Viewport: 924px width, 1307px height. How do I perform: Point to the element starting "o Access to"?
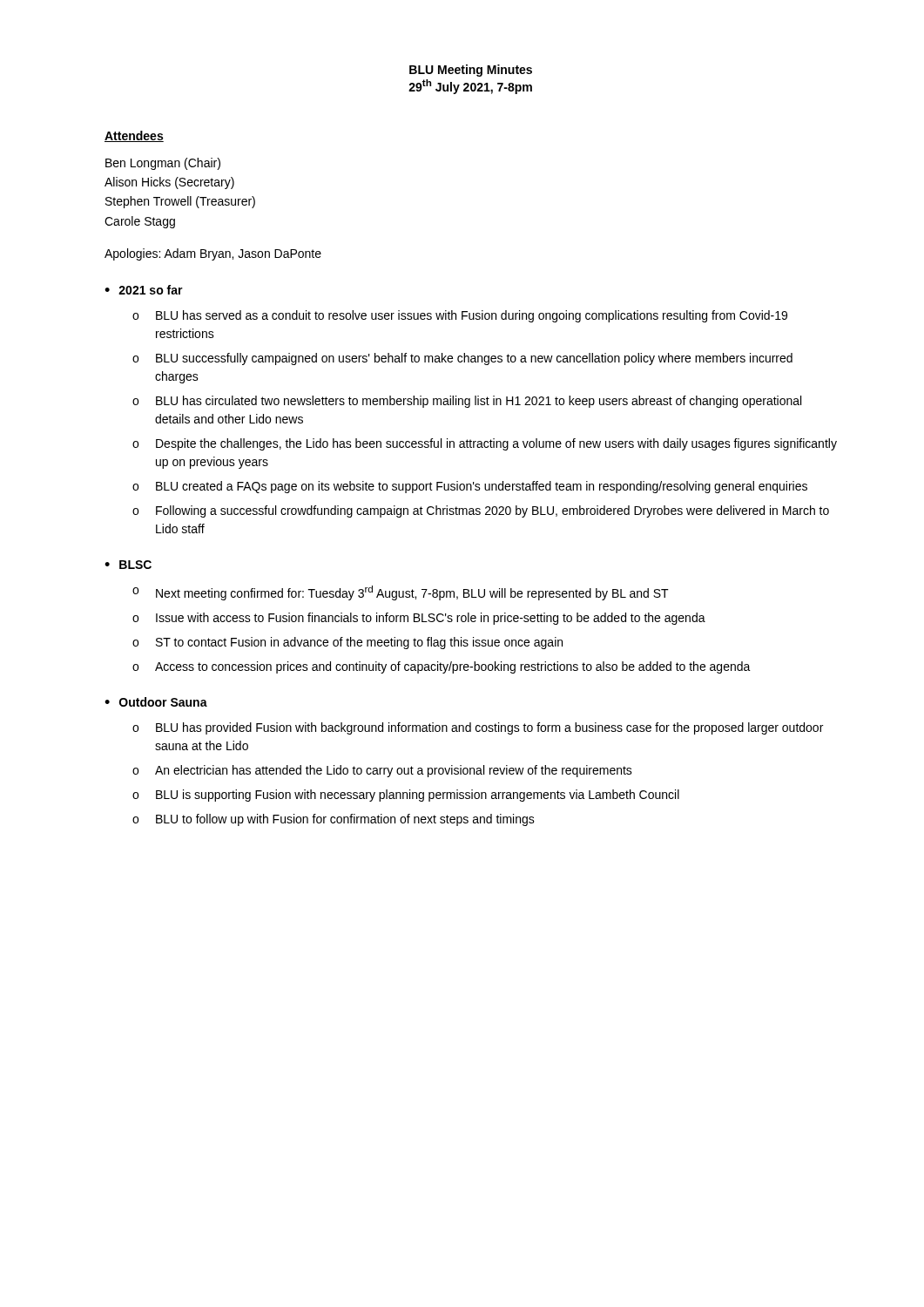point(441,667)
